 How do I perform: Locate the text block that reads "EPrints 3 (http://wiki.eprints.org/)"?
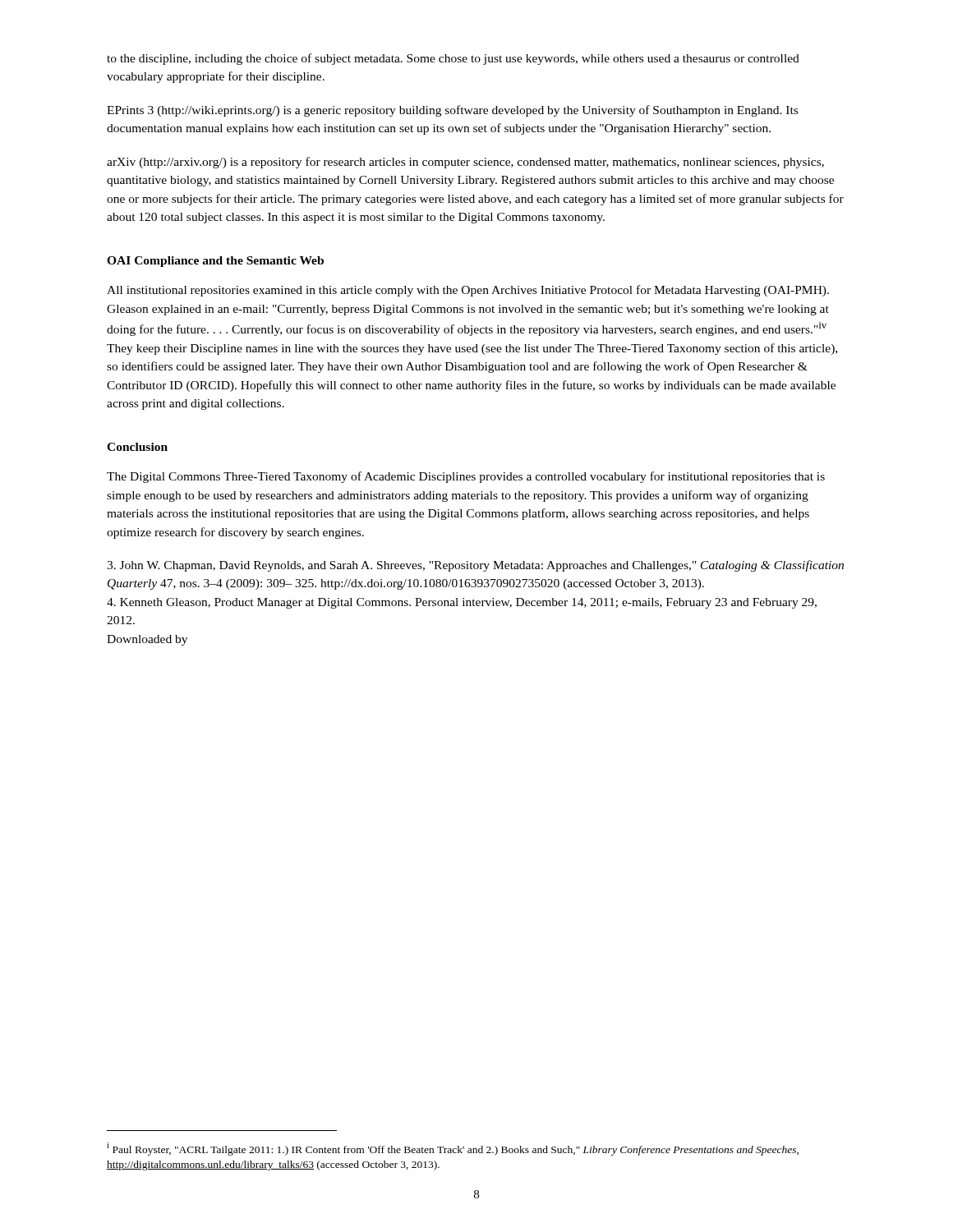[453, 119]
